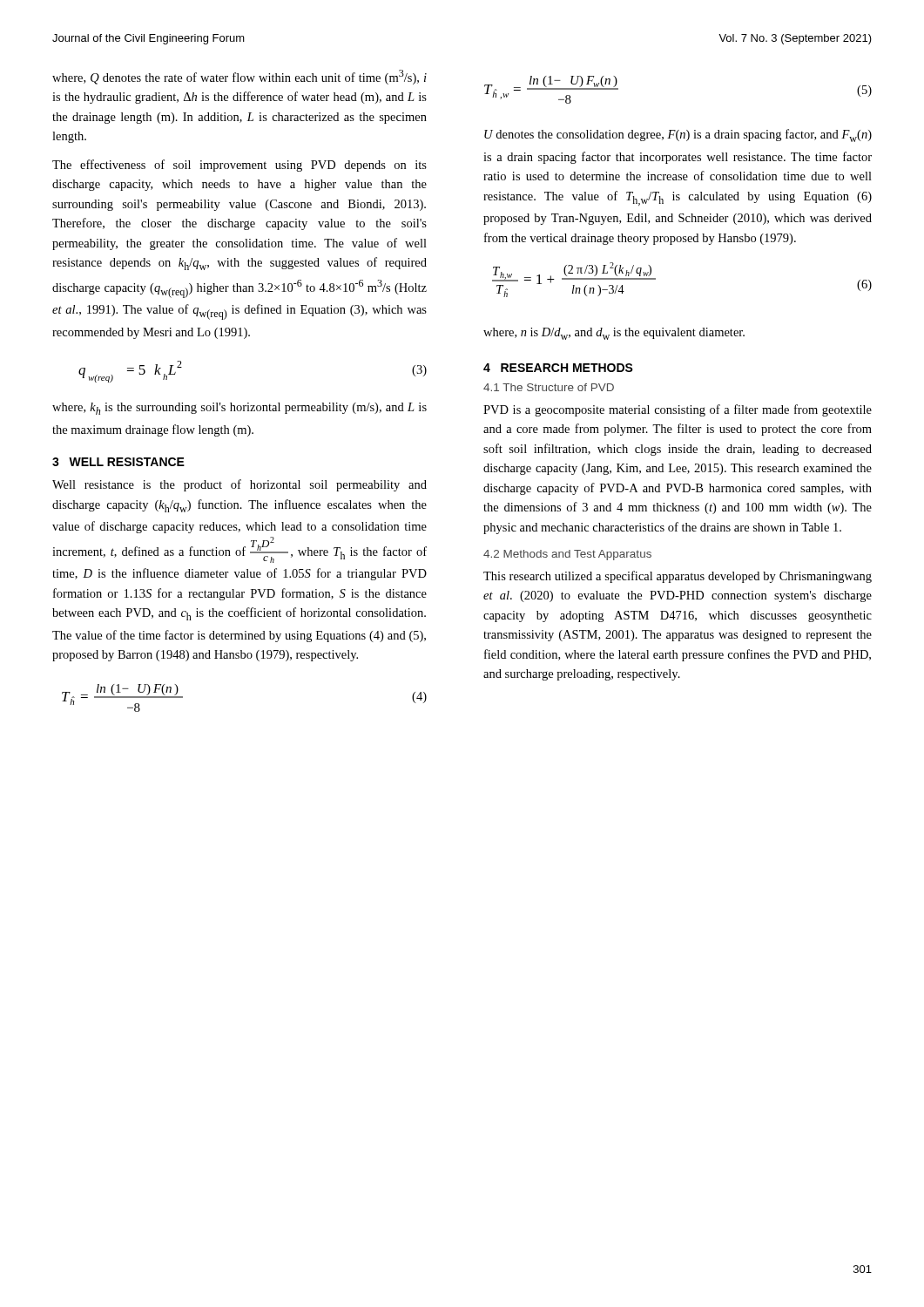Find the passage starting "T h,w T"
The height and width of the screenshot is (1307, 924).
tap(608, 279)
